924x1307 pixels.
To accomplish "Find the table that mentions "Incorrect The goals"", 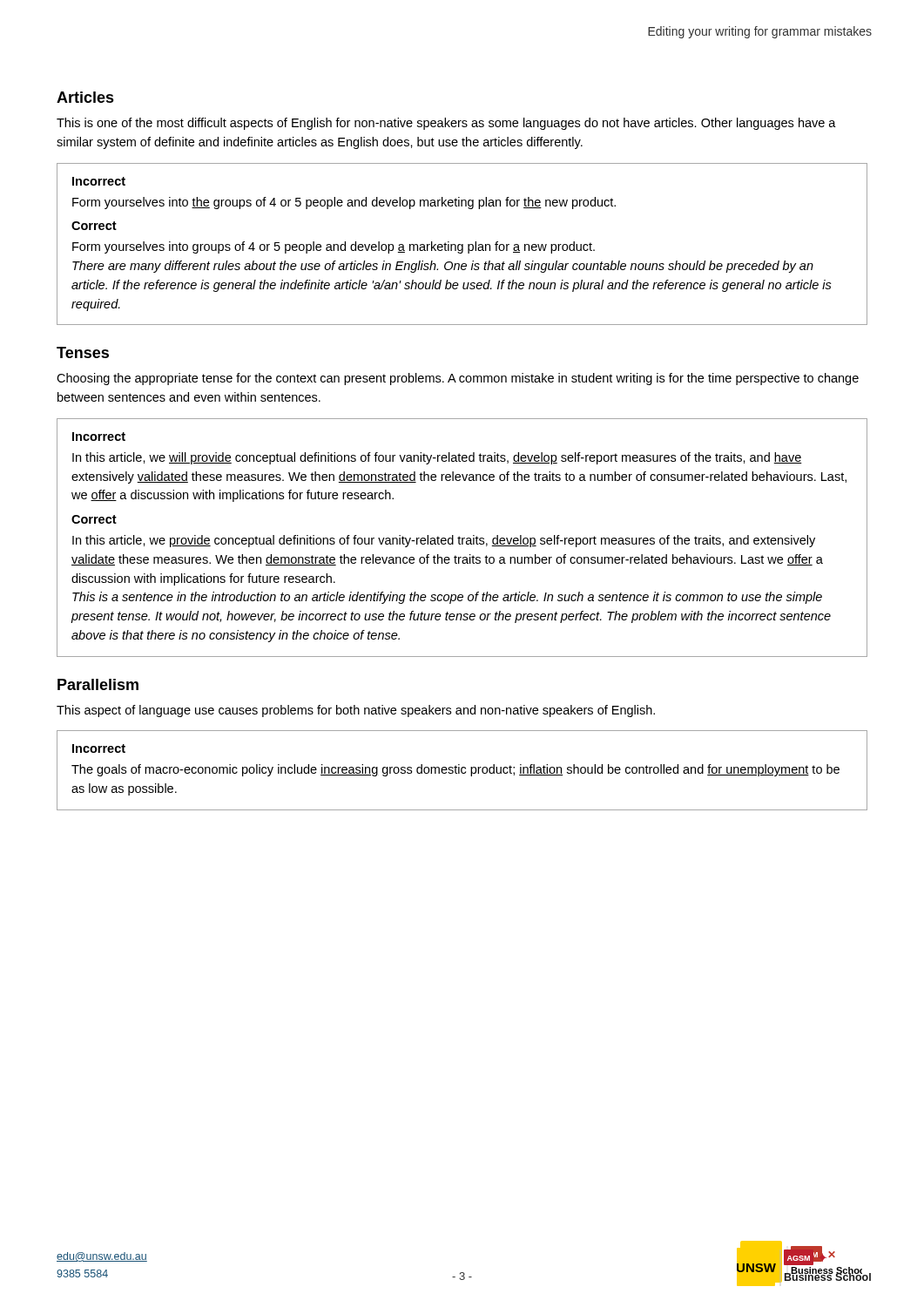I will [462, 770].
